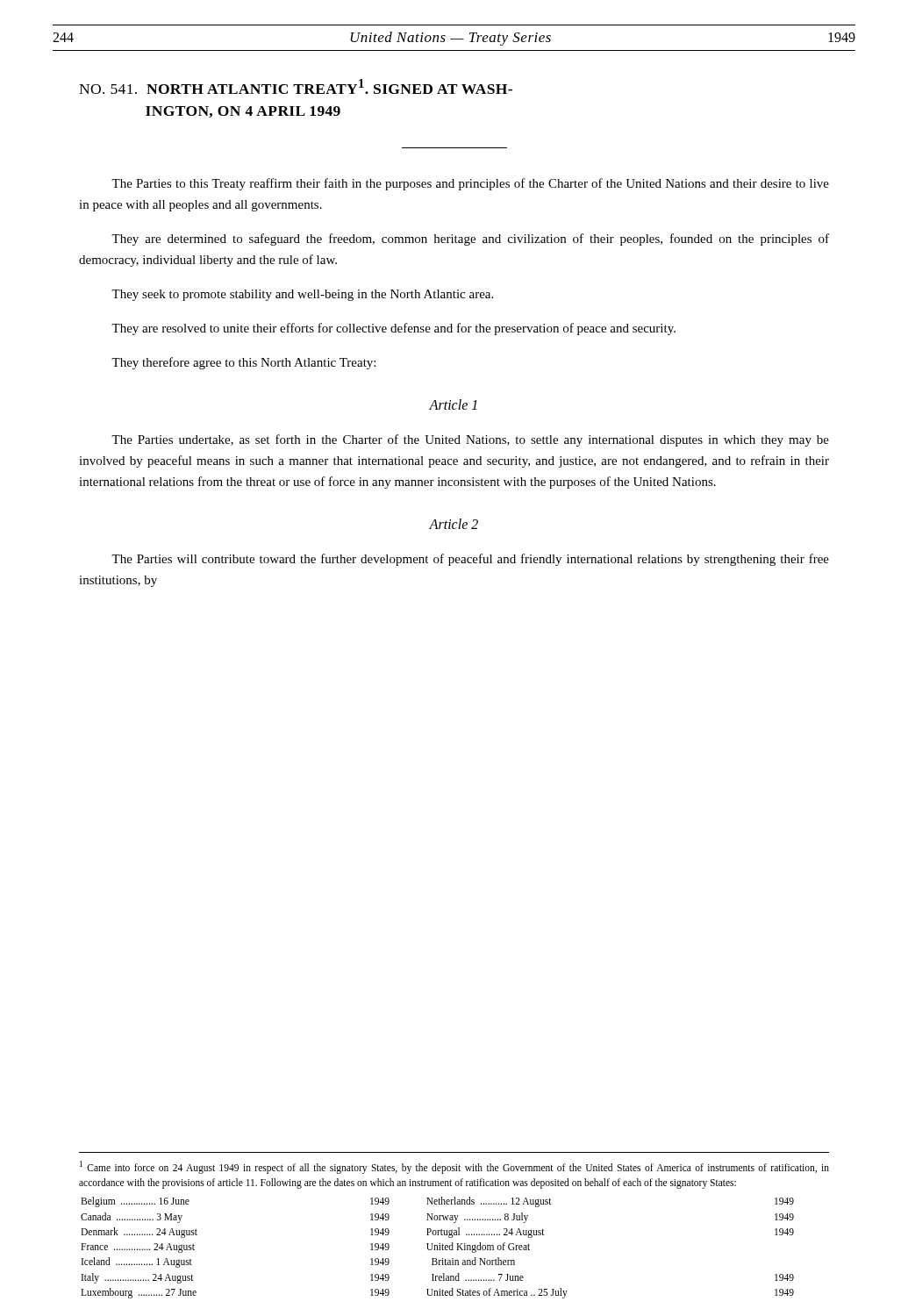Click on the section header with the text "Article 1"

coord(454,405)
